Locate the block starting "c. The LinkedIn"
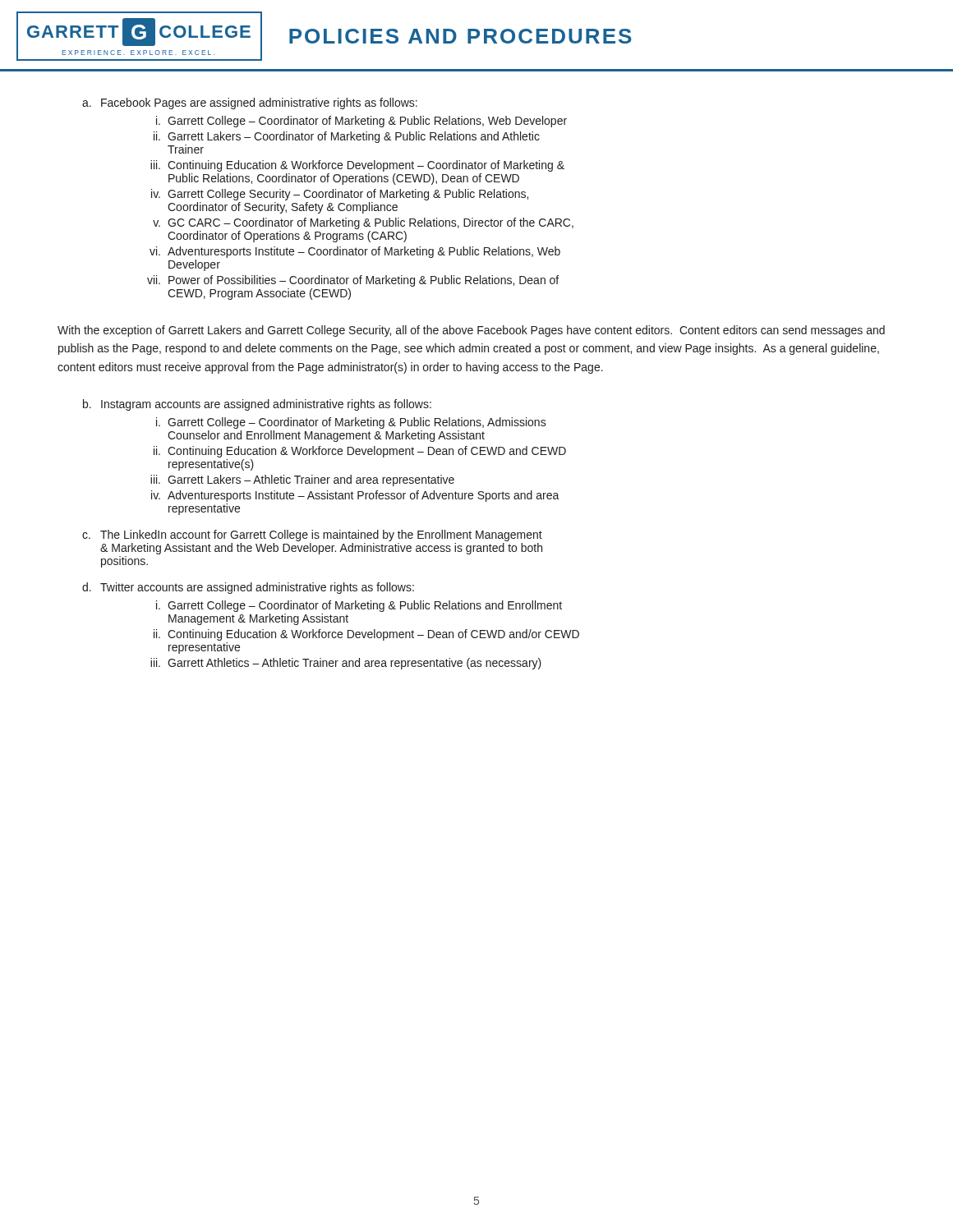The image size is (953, 1232). click(x=313, y=548)
